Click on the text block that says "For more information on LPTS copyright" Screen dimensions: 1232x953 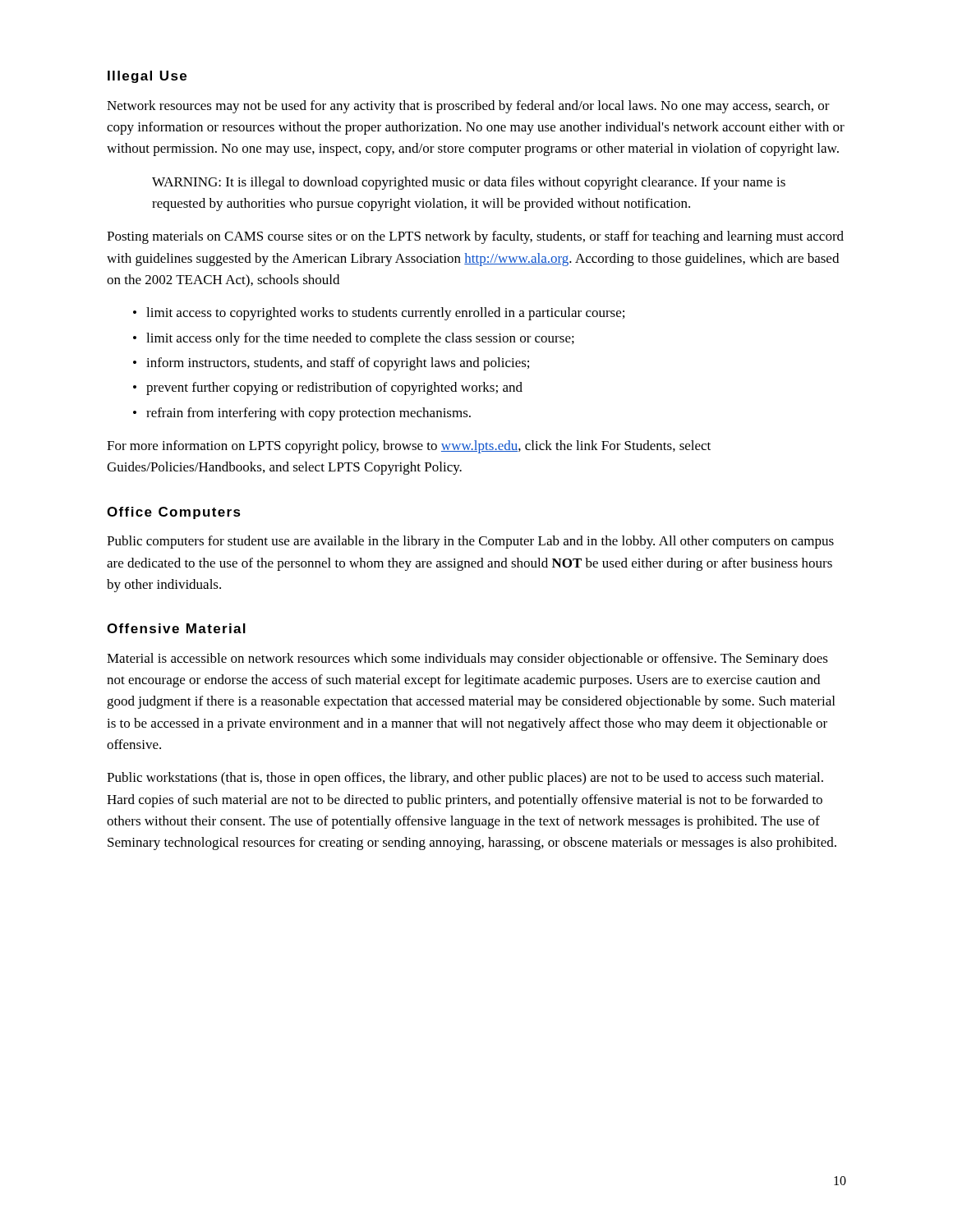coord(409,456)
